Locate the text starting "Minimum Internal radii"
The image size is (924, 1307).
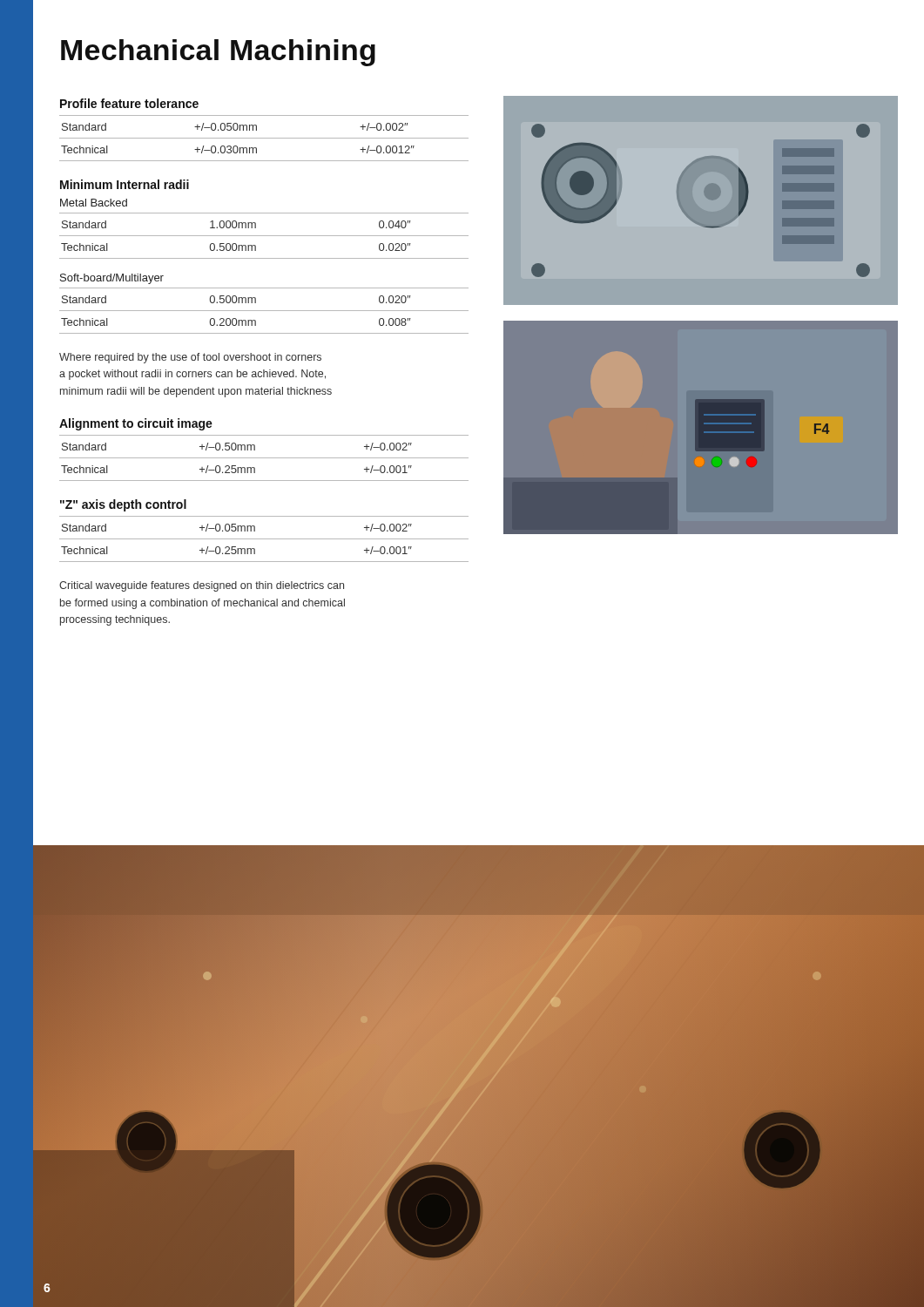point(124,185)
